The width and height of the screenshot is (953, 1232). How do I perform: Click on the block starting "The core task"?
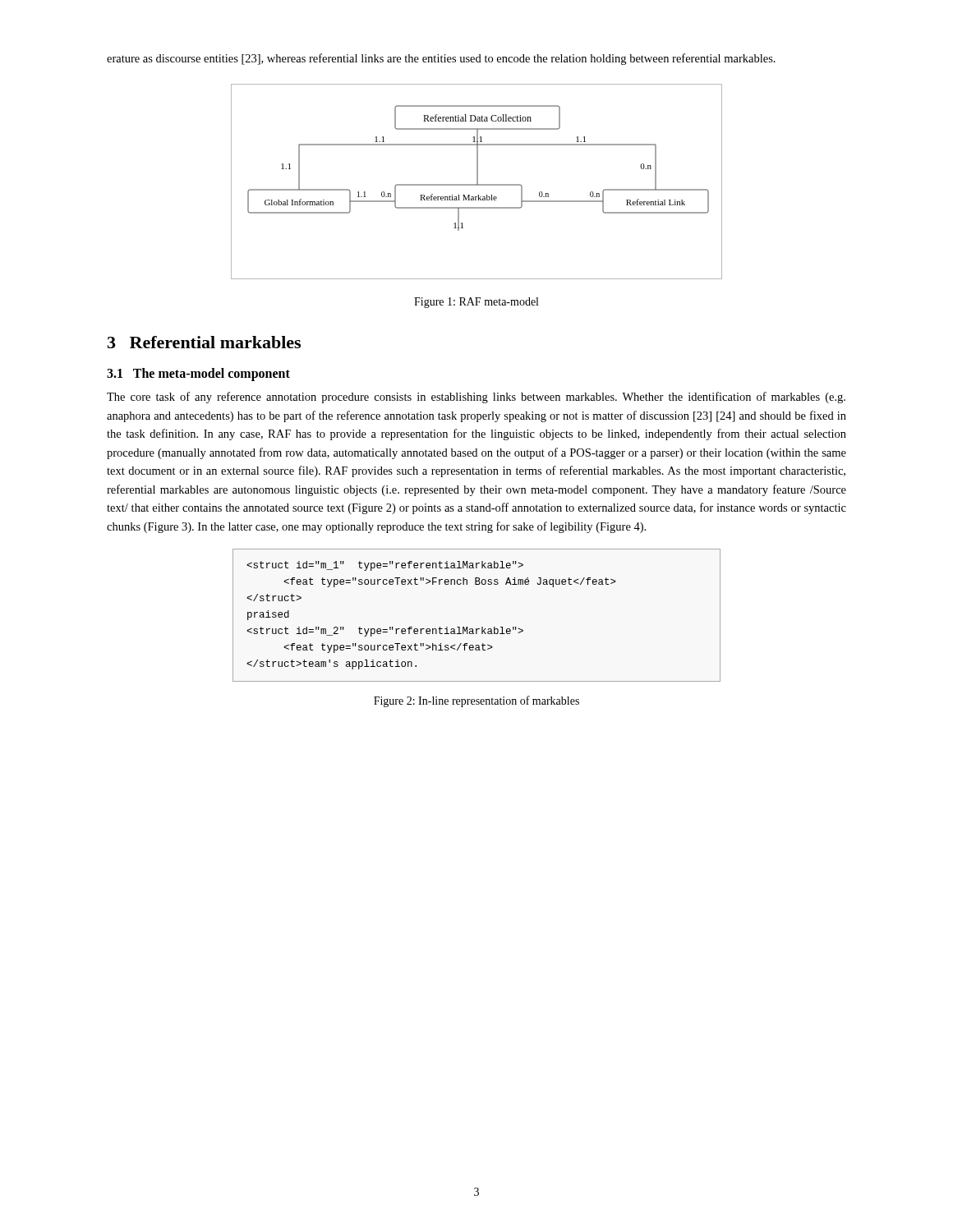[476, 462]
